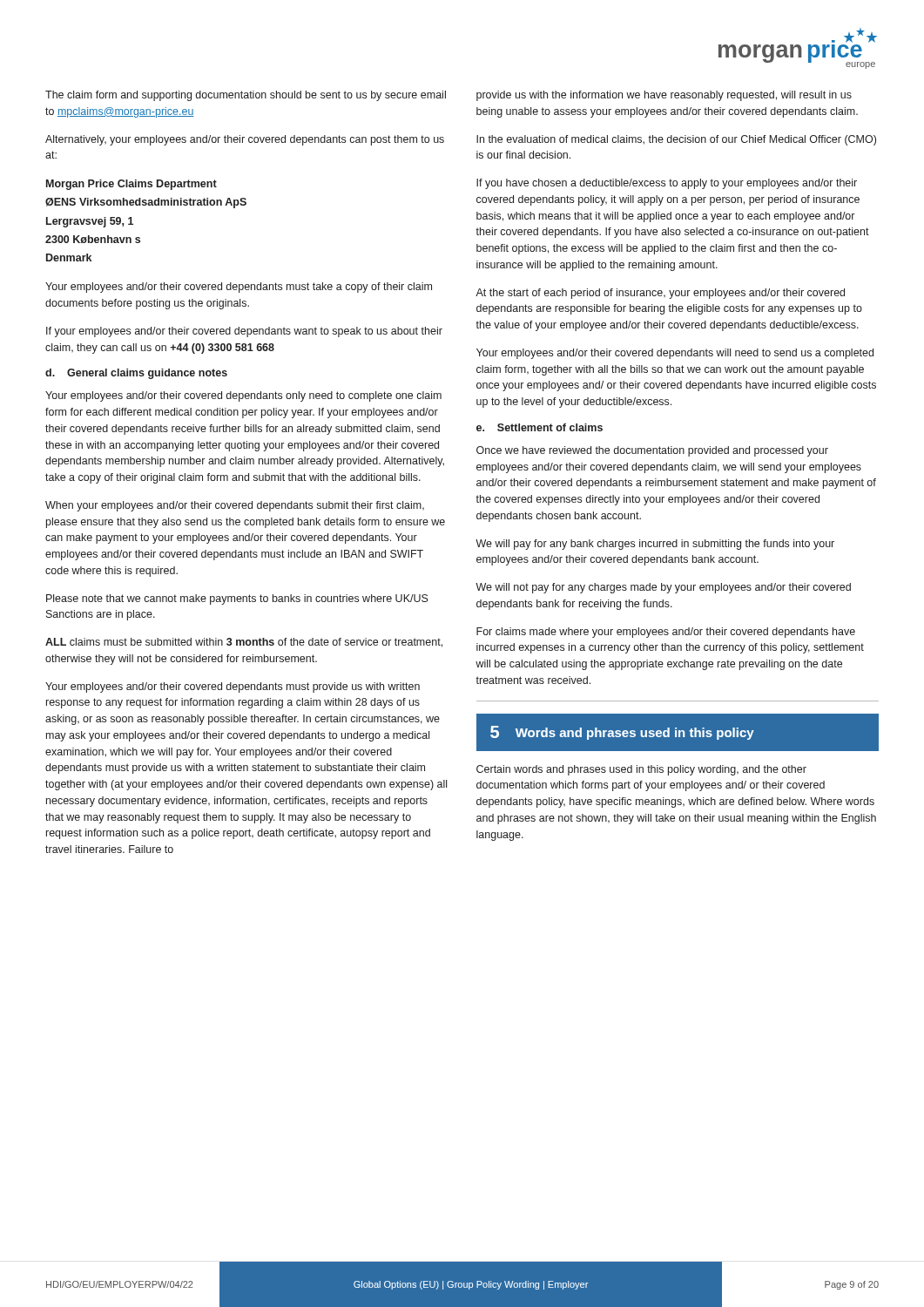Image resolution: width=924 pixels, height=1307 pixels.
Task: Find the section header that reads "e. Settlement of claims"
Action: point(539,428)
